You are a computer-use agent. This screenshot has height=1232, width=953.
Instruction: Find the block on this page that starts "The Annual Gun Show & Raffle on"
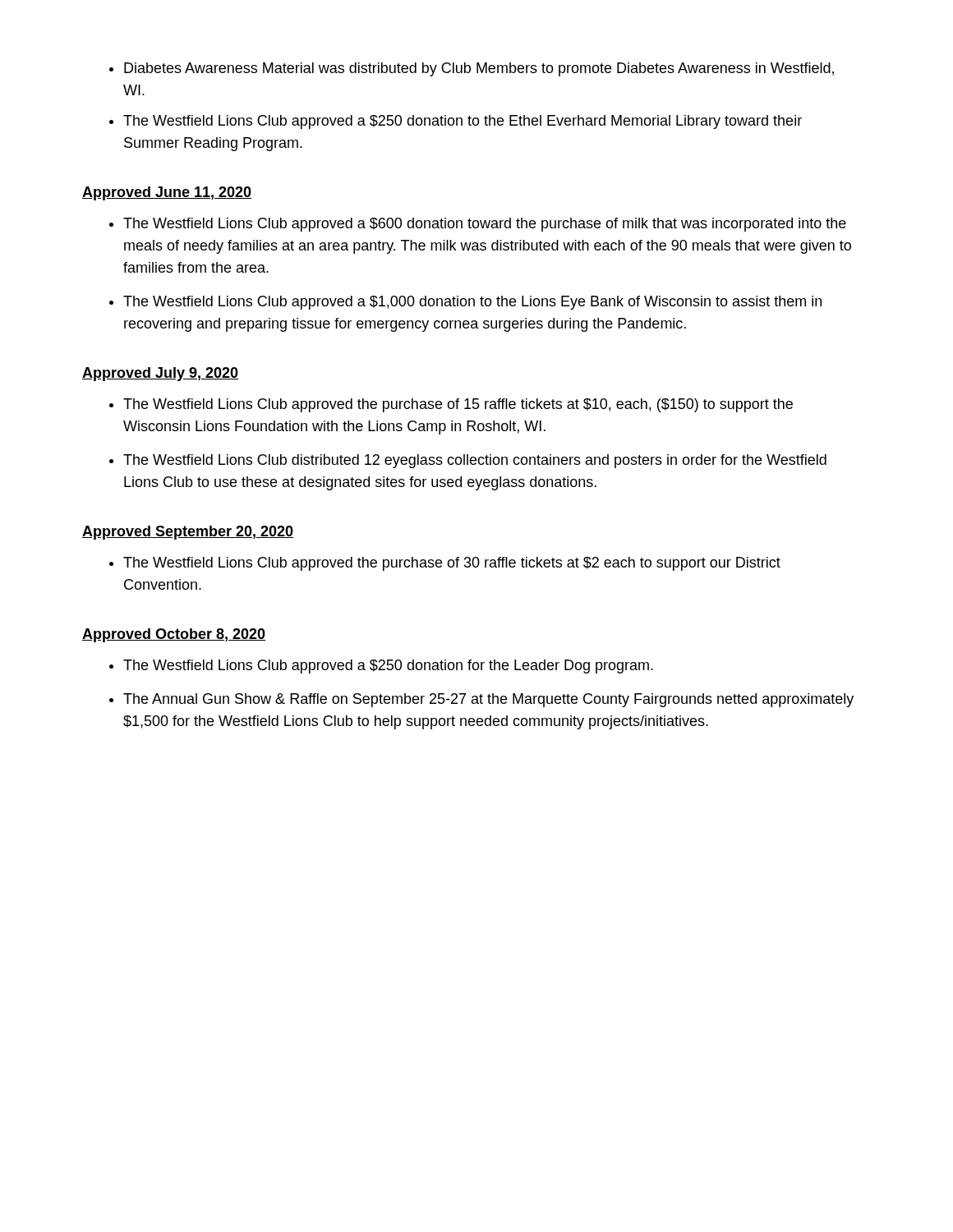[489, 710]
